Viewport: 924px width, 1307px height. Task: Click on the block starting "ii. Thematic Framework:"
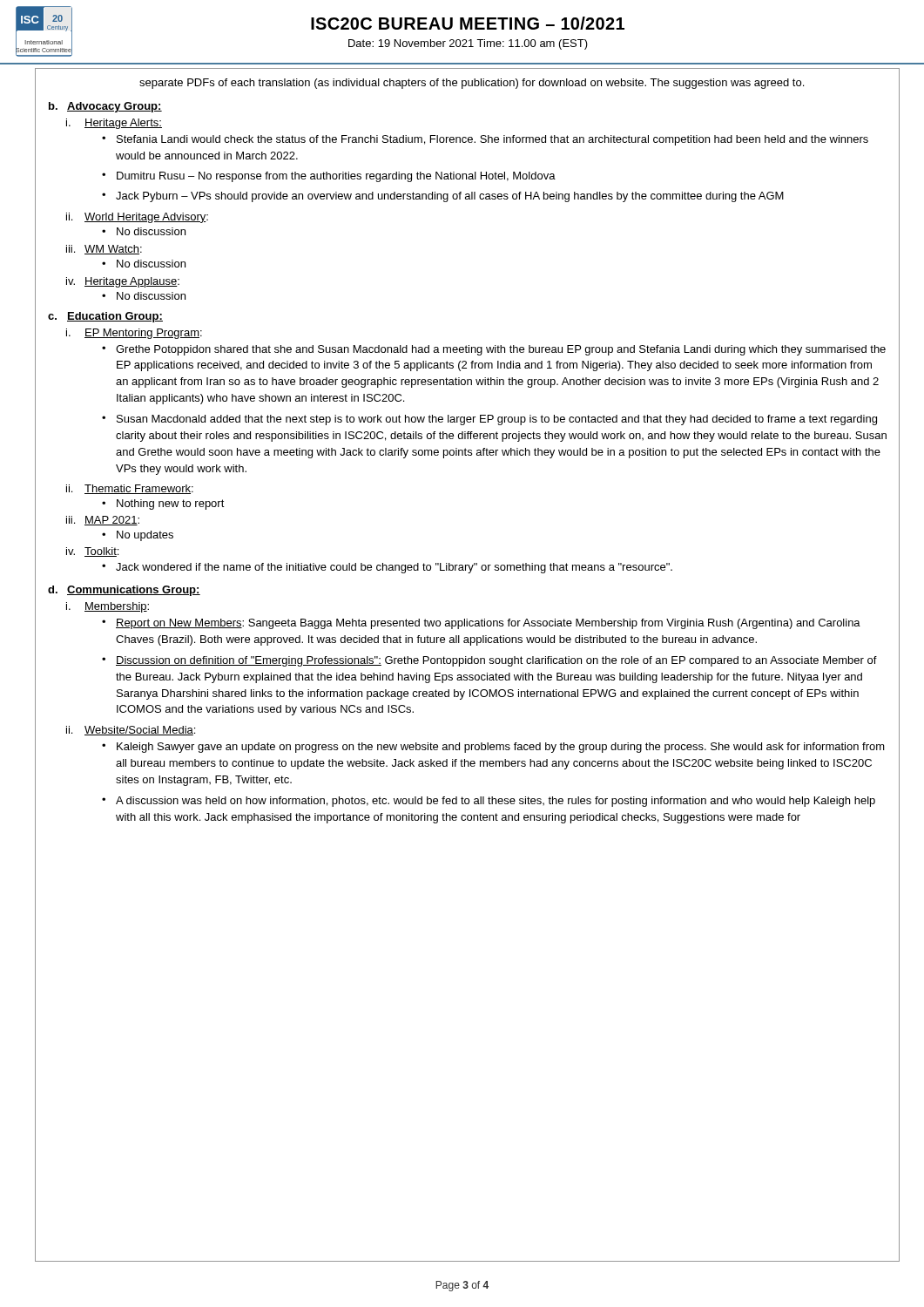[x=130, y=489]
